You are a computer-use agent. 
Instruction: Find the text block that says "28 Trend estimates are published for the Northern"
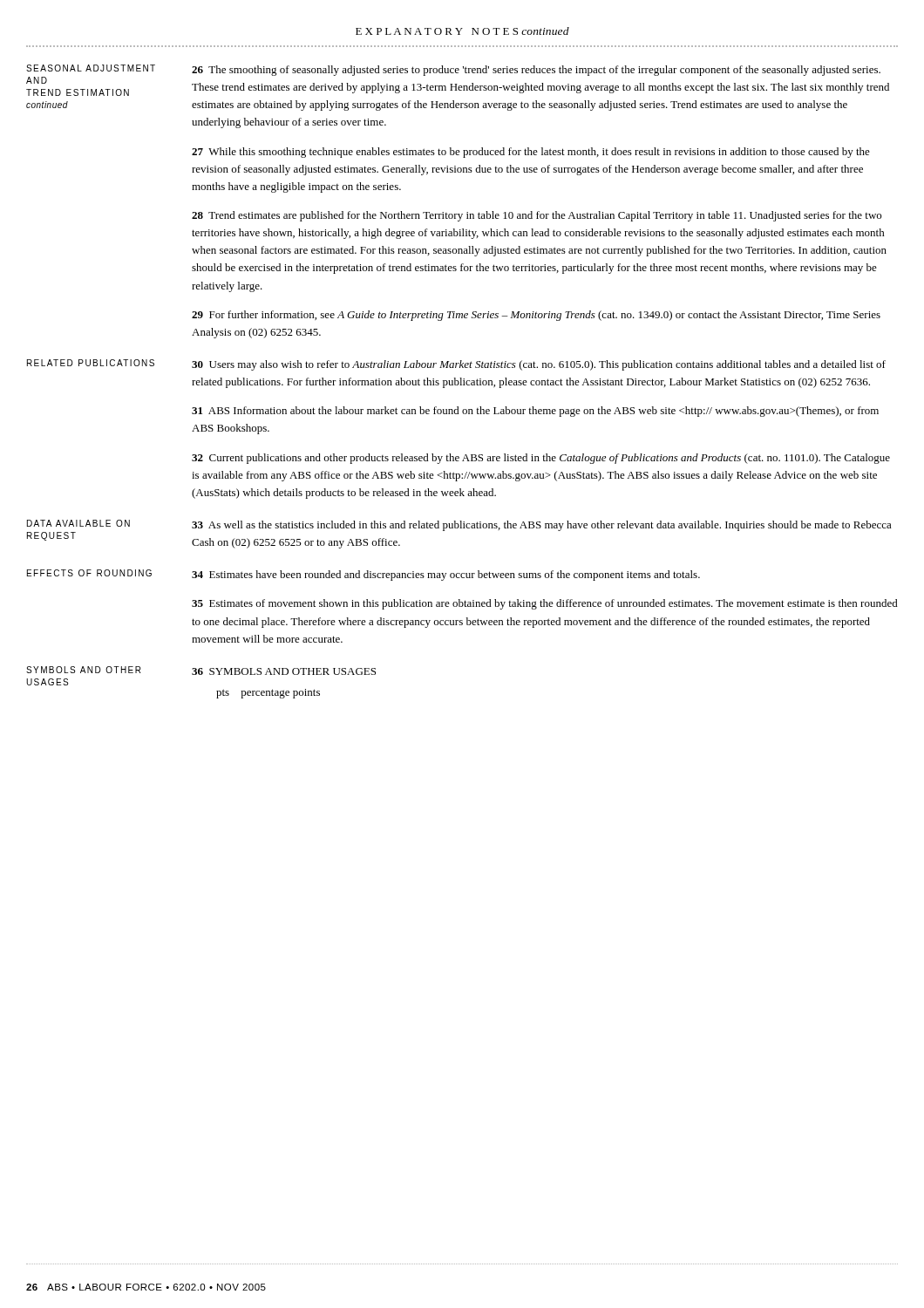539,250
